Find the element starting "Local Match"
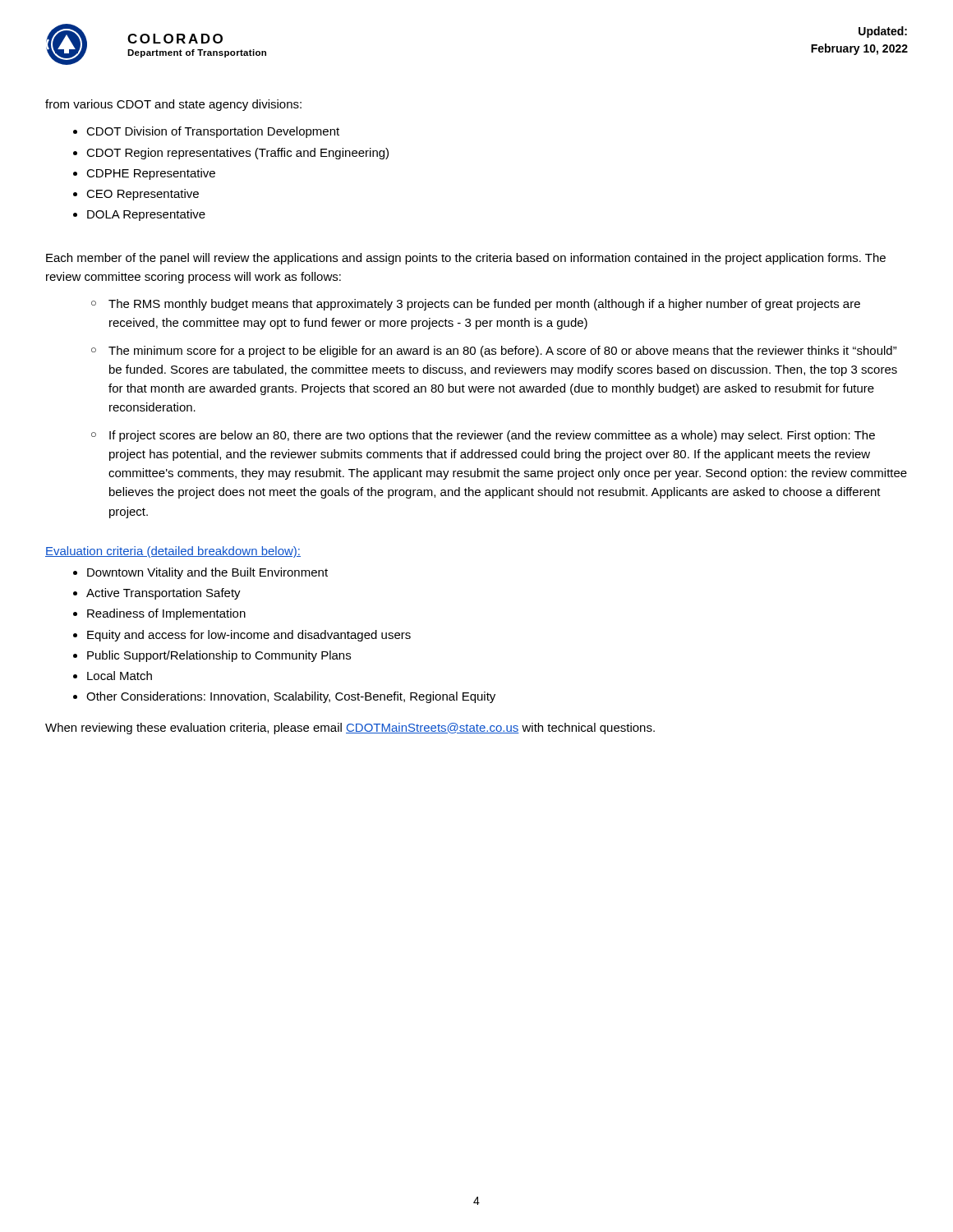This screenshot has width=953, height=1232. [119, 676]
